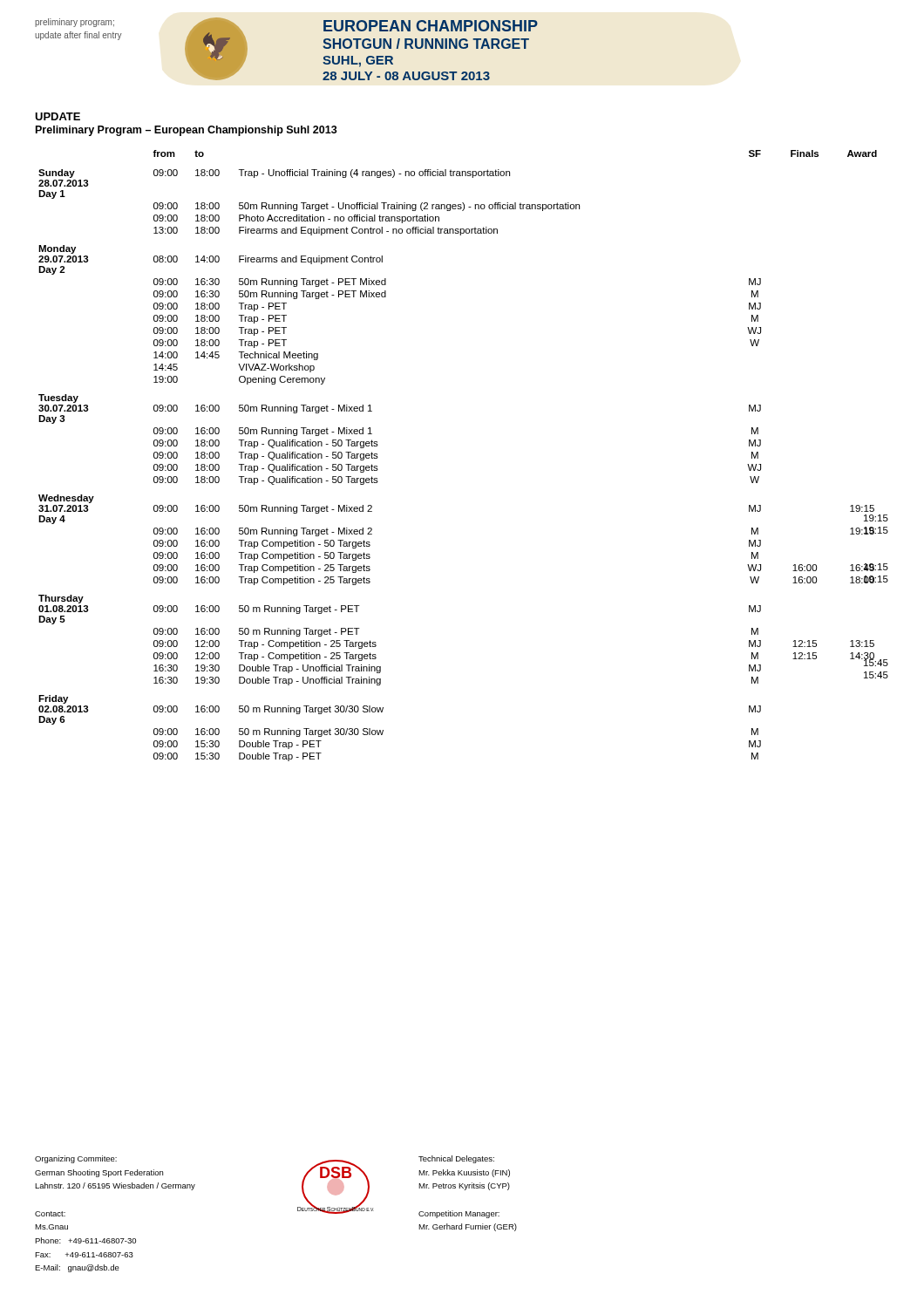
Task: Locate the section header that says "Preliminary Program – European"
Action: point(186,130)
